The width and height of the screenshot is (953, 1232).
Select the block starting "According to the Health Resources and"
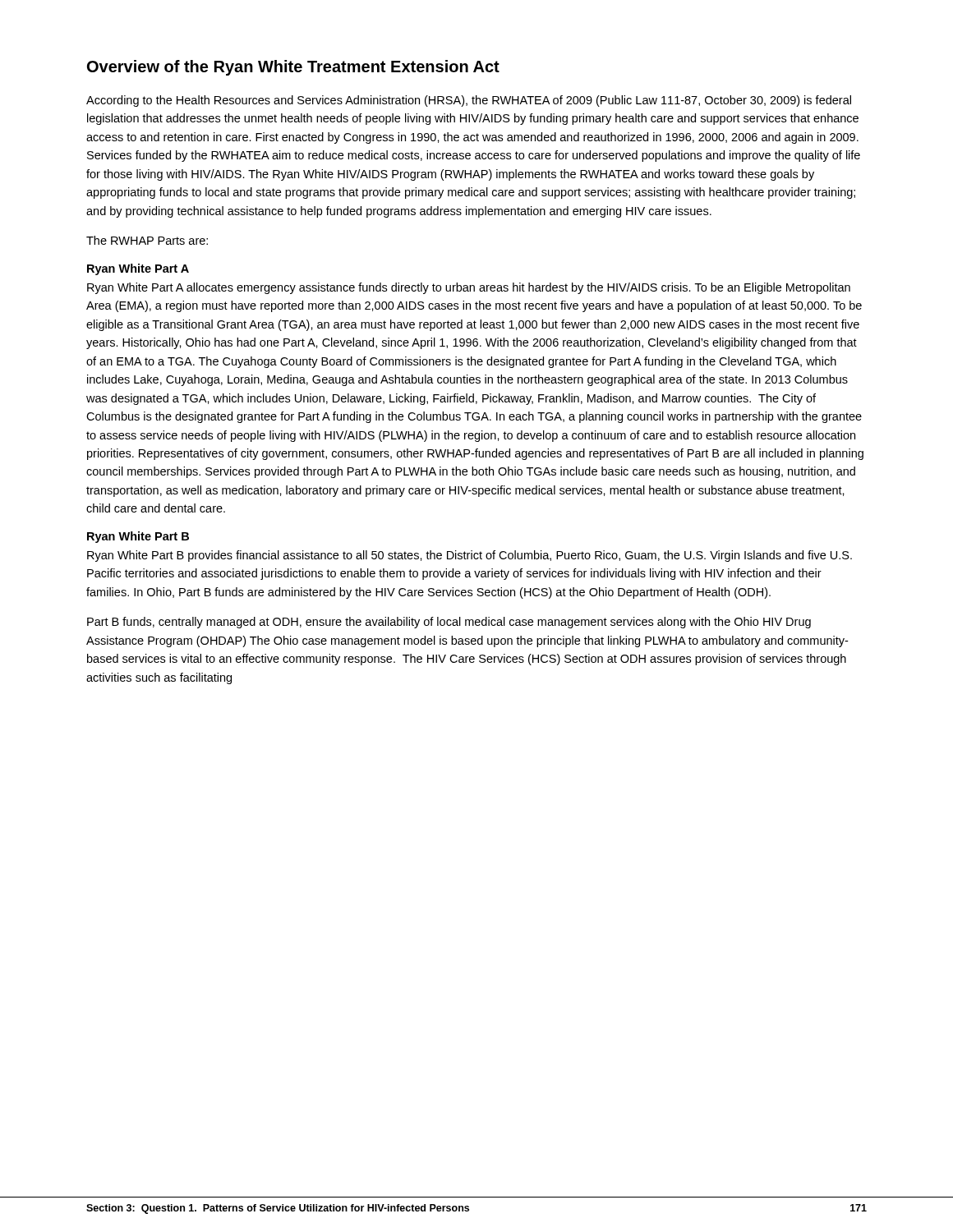click(x=473, y=156)
